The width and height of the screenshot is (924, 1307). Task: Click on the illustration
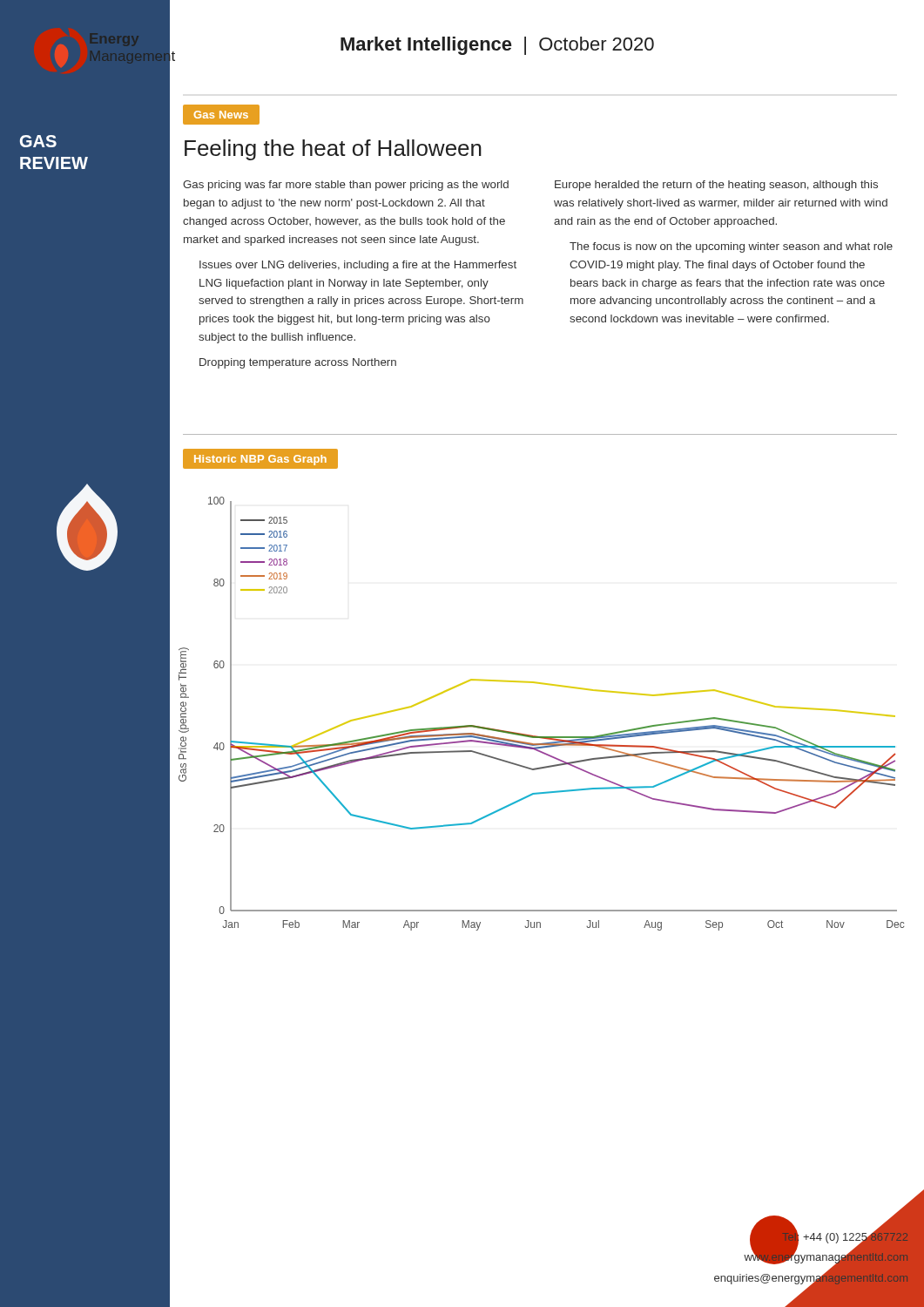coord(87,527)
